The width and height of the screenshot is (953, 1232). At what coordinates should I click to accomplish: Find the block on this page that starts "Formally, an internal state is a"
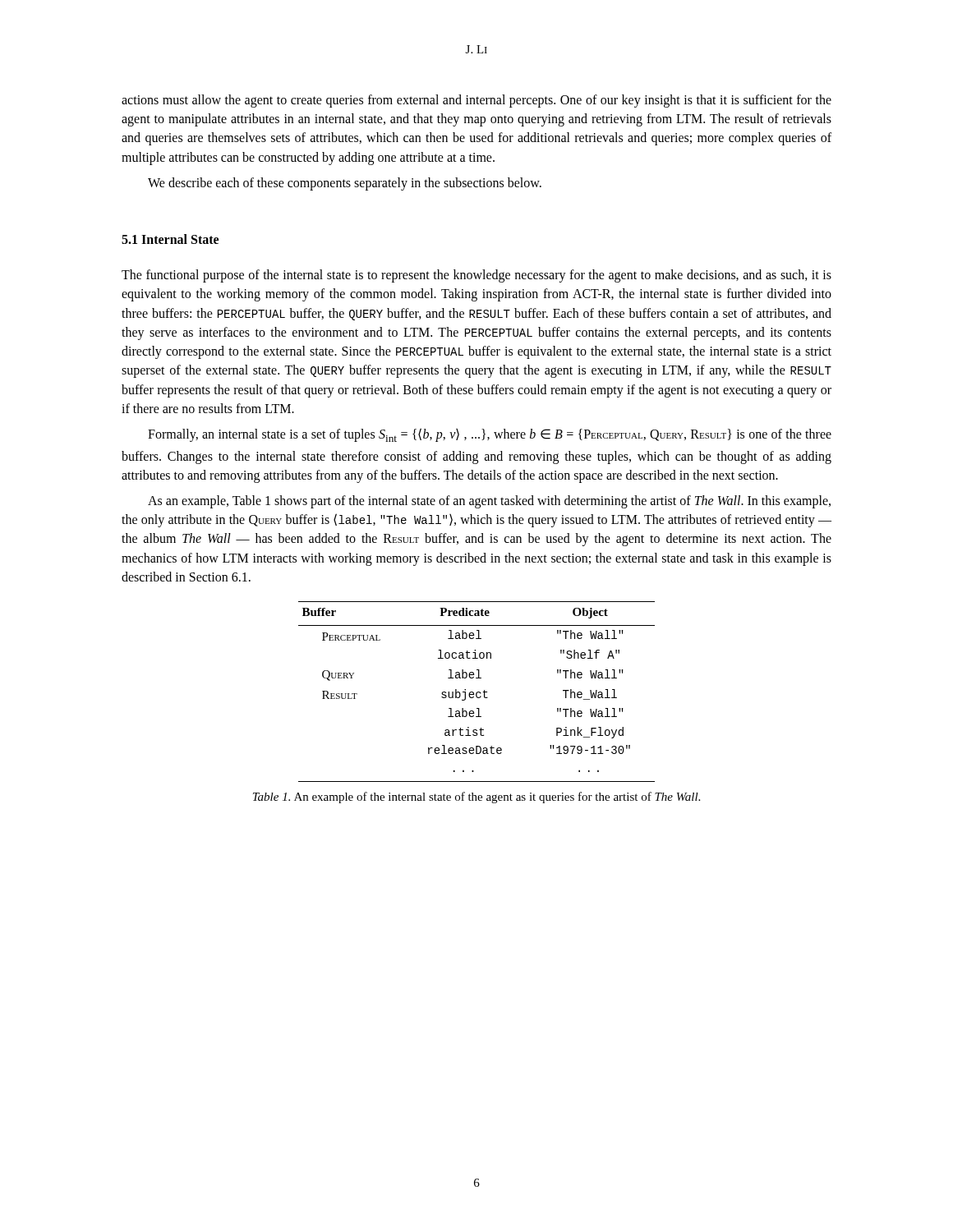coord(476,455)
